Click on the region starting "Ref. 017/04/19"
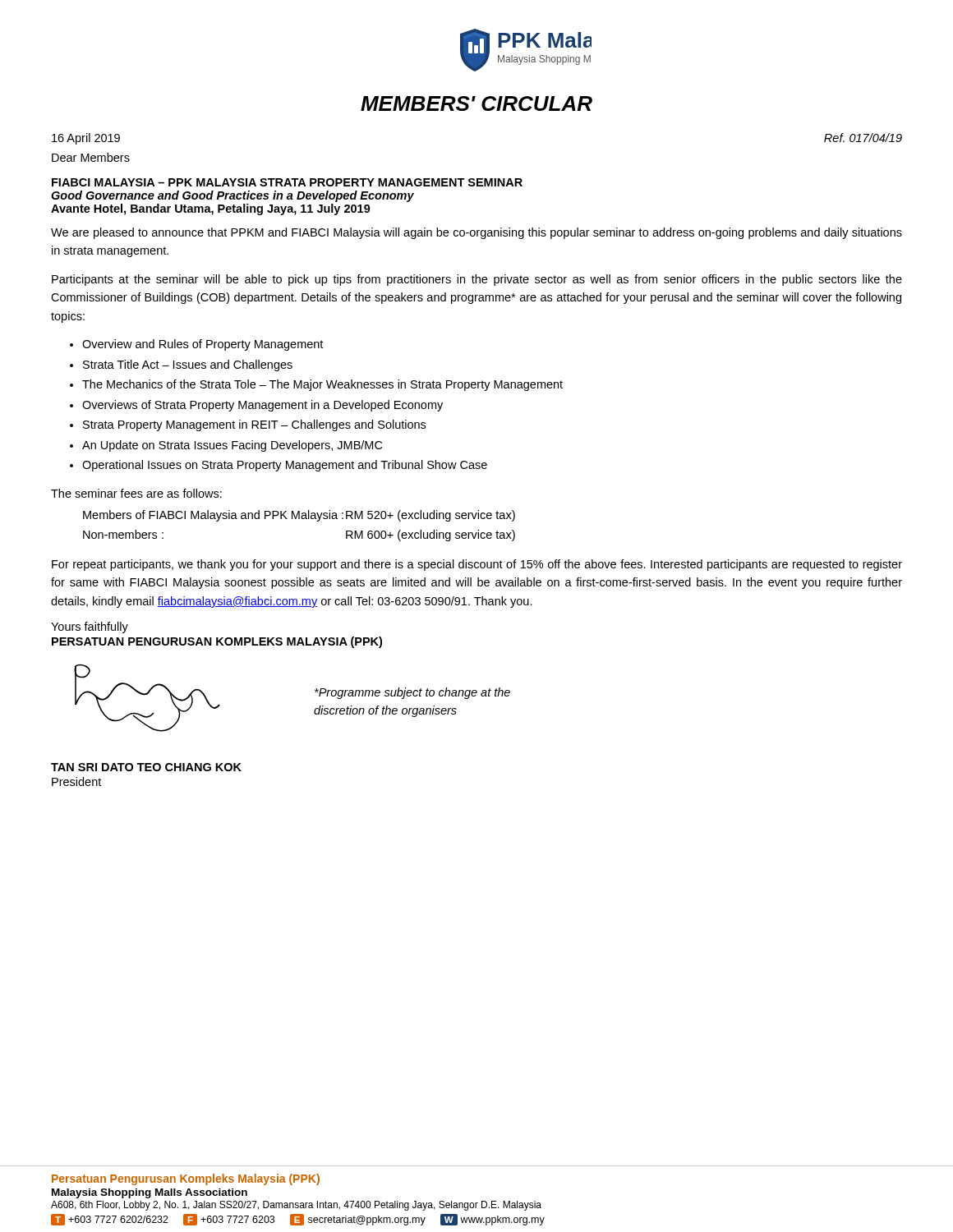953x1232 pixels. 863,138
